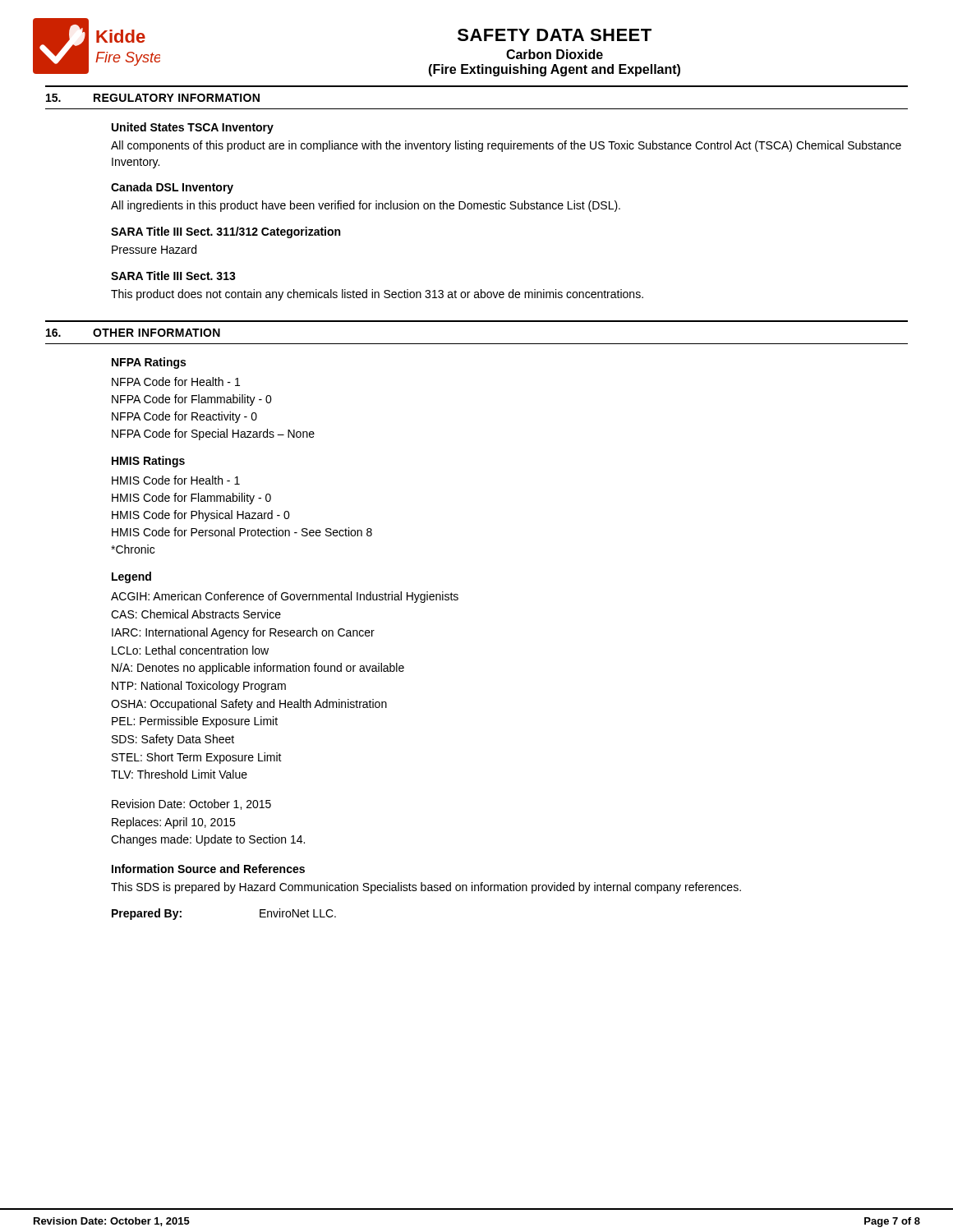The width and height of the screenshot is (953, 1232).
Task: Click where it says "NFPA Code for Health - 1"
Action: coord(176,382)
